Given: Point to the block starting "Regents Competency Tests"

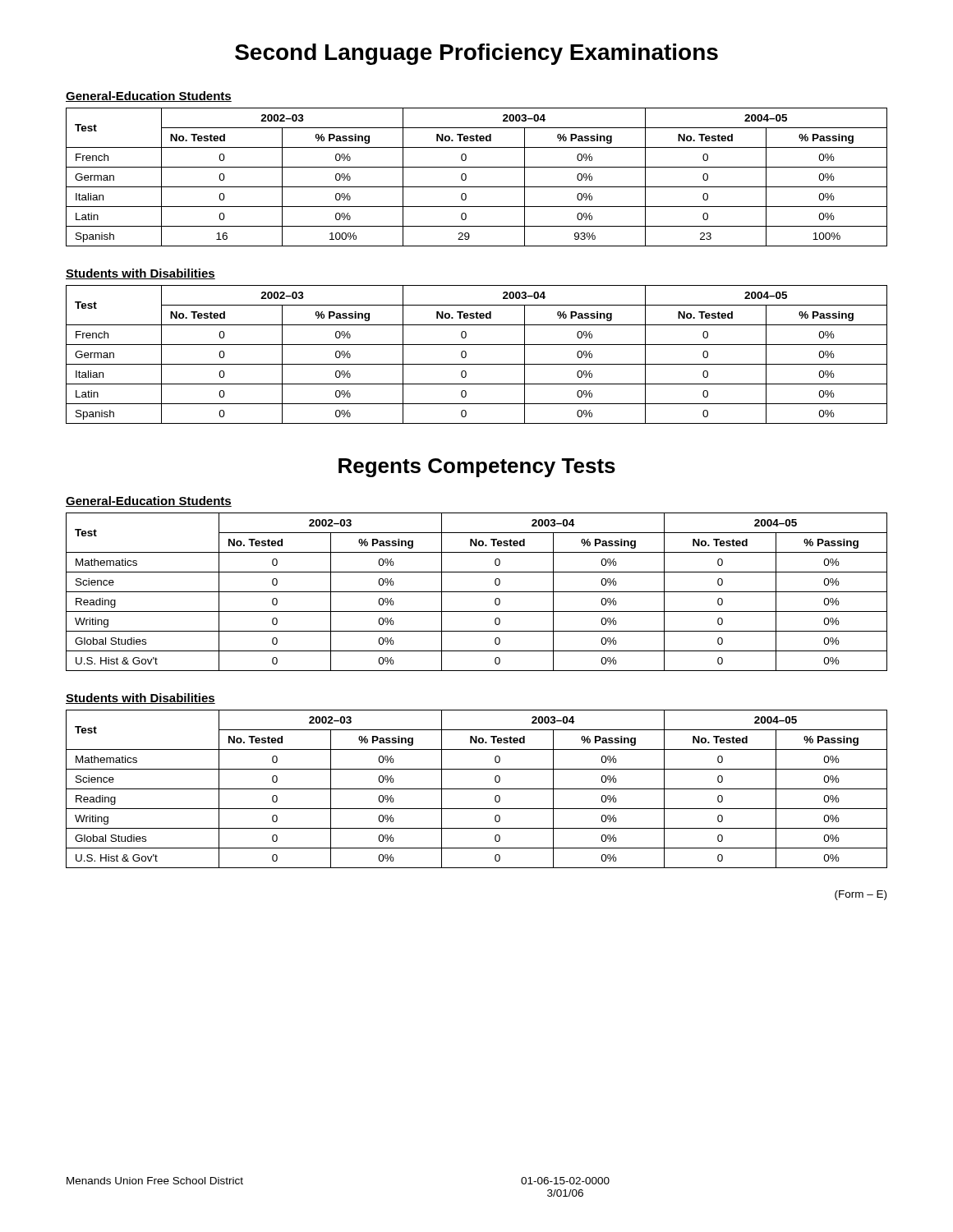Looking at the screenshot, I should click(476, 466).
